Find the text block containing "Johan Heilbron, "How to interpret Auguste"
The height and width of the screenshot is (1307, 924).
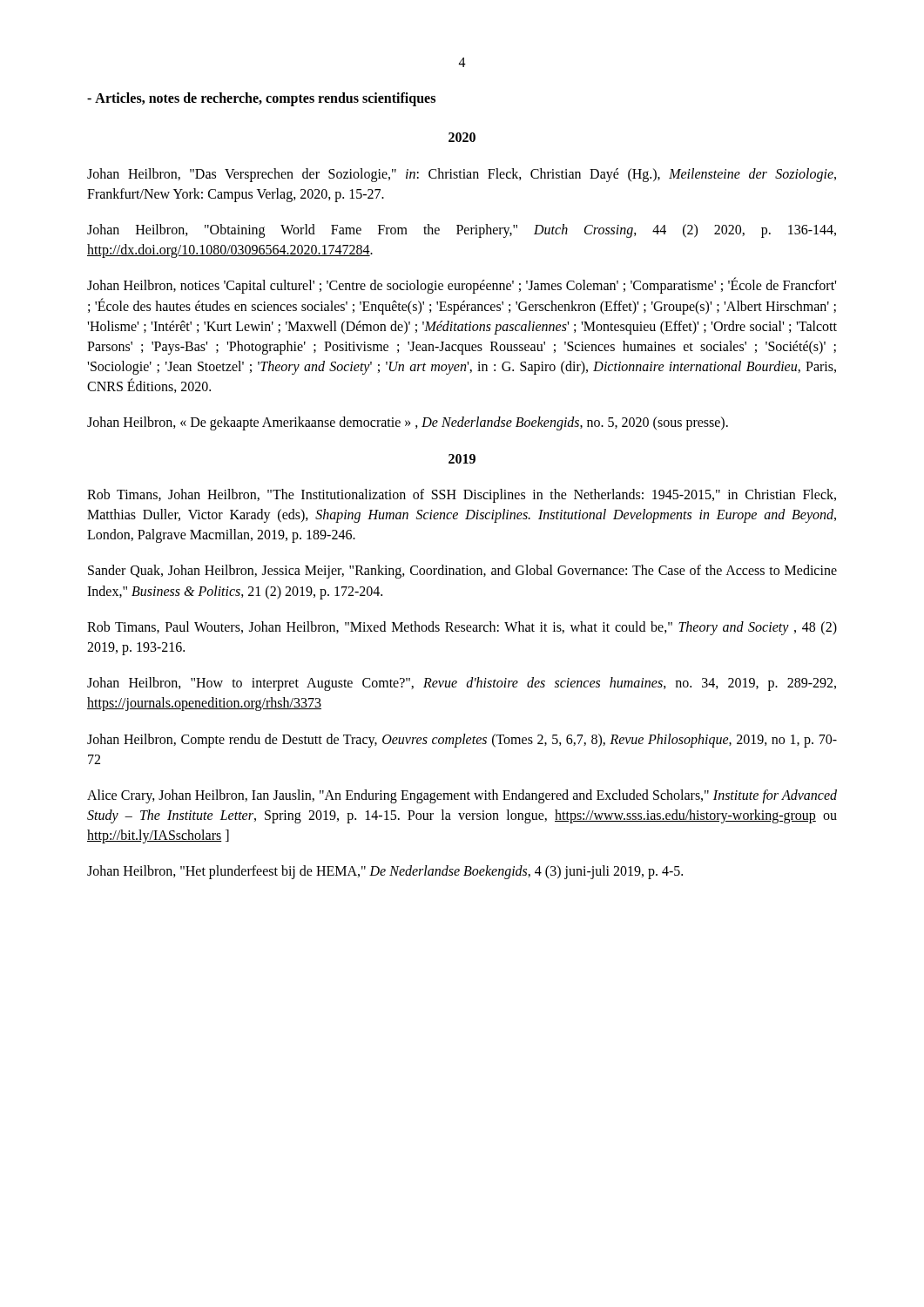click(x=462, y=693)
